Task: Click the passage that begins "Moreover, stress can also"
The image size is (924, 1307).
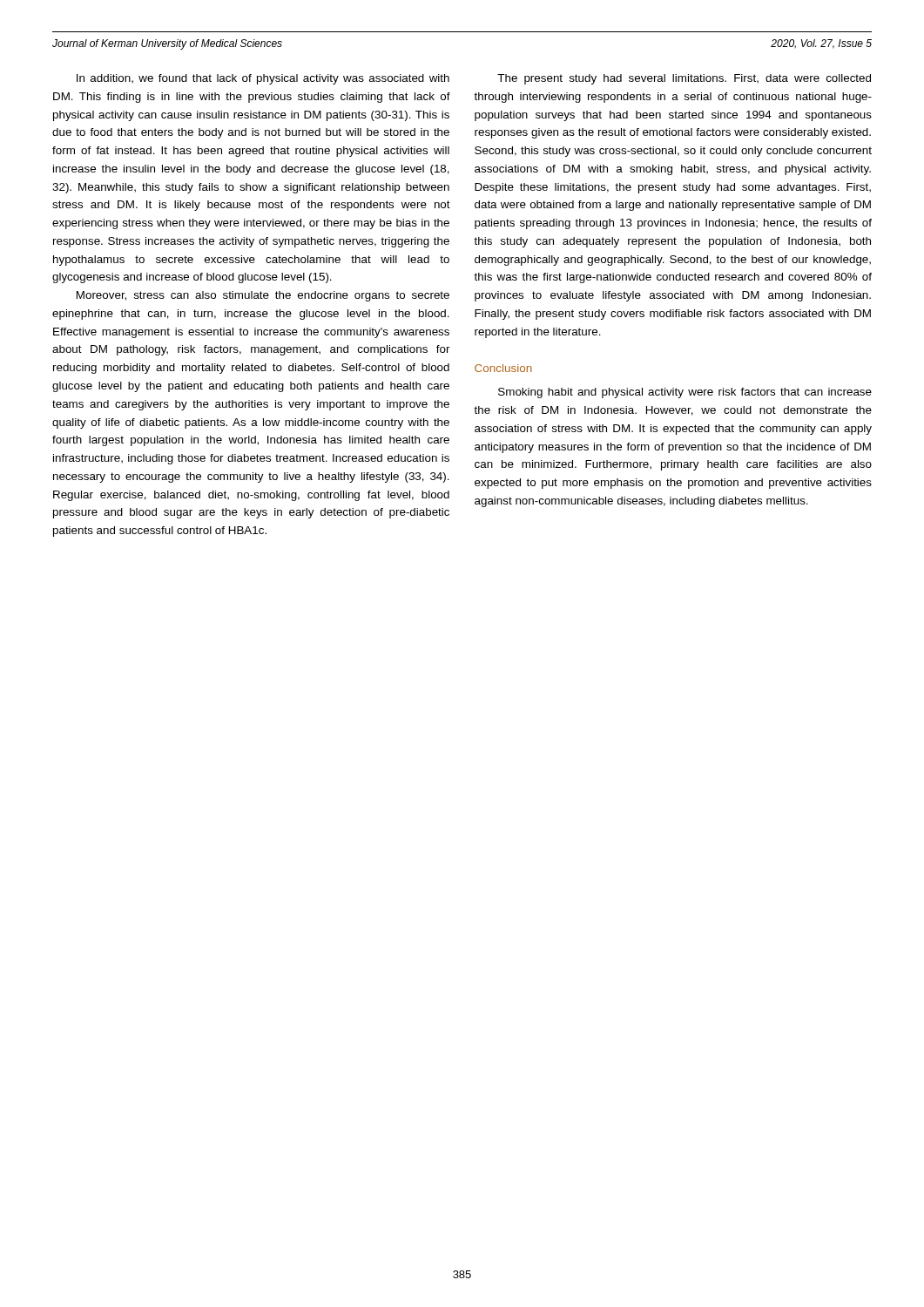Action: [251, 414]
